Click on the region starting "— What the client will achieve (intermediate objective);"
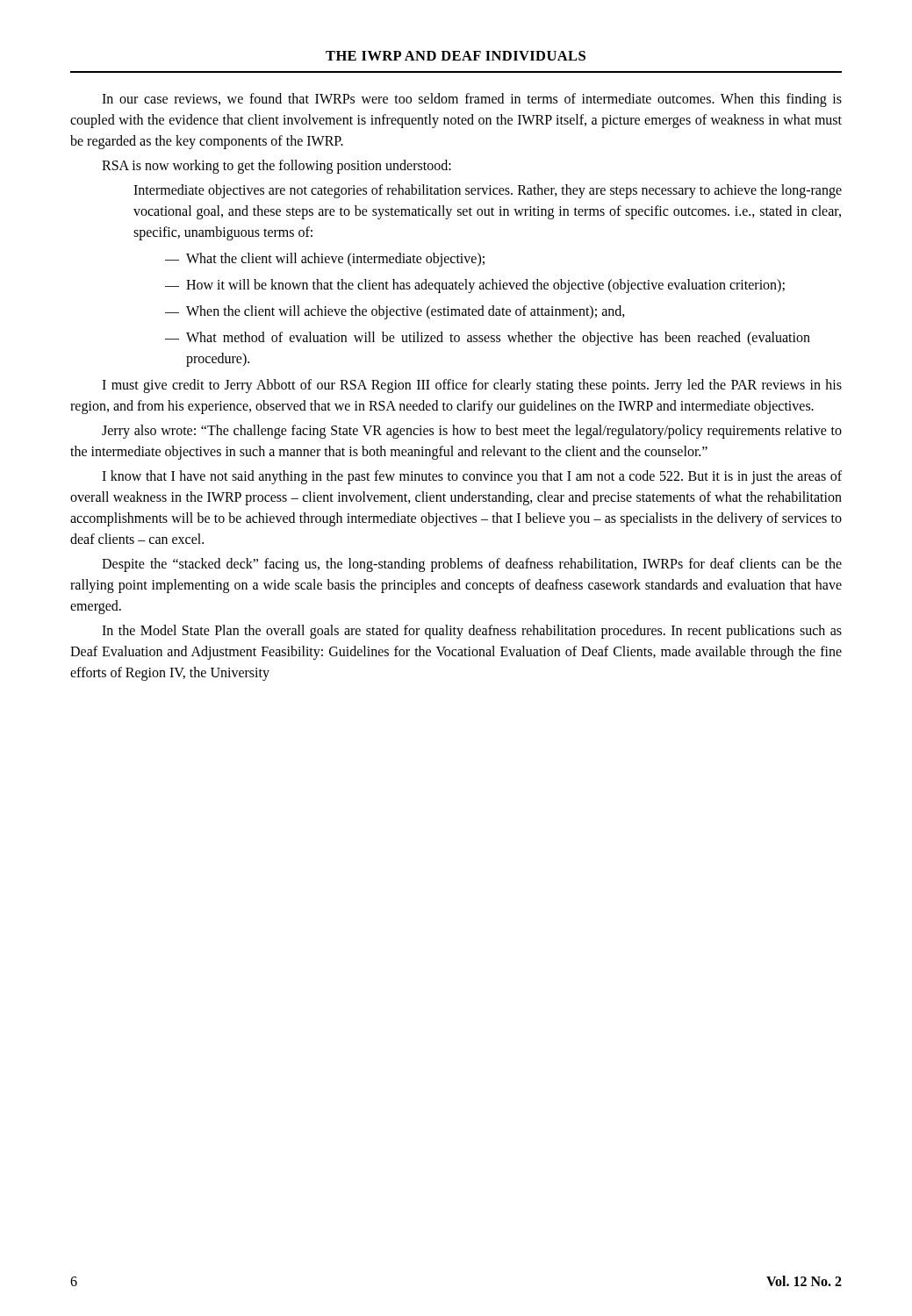The image size is (912, 1316). (488, 259)
